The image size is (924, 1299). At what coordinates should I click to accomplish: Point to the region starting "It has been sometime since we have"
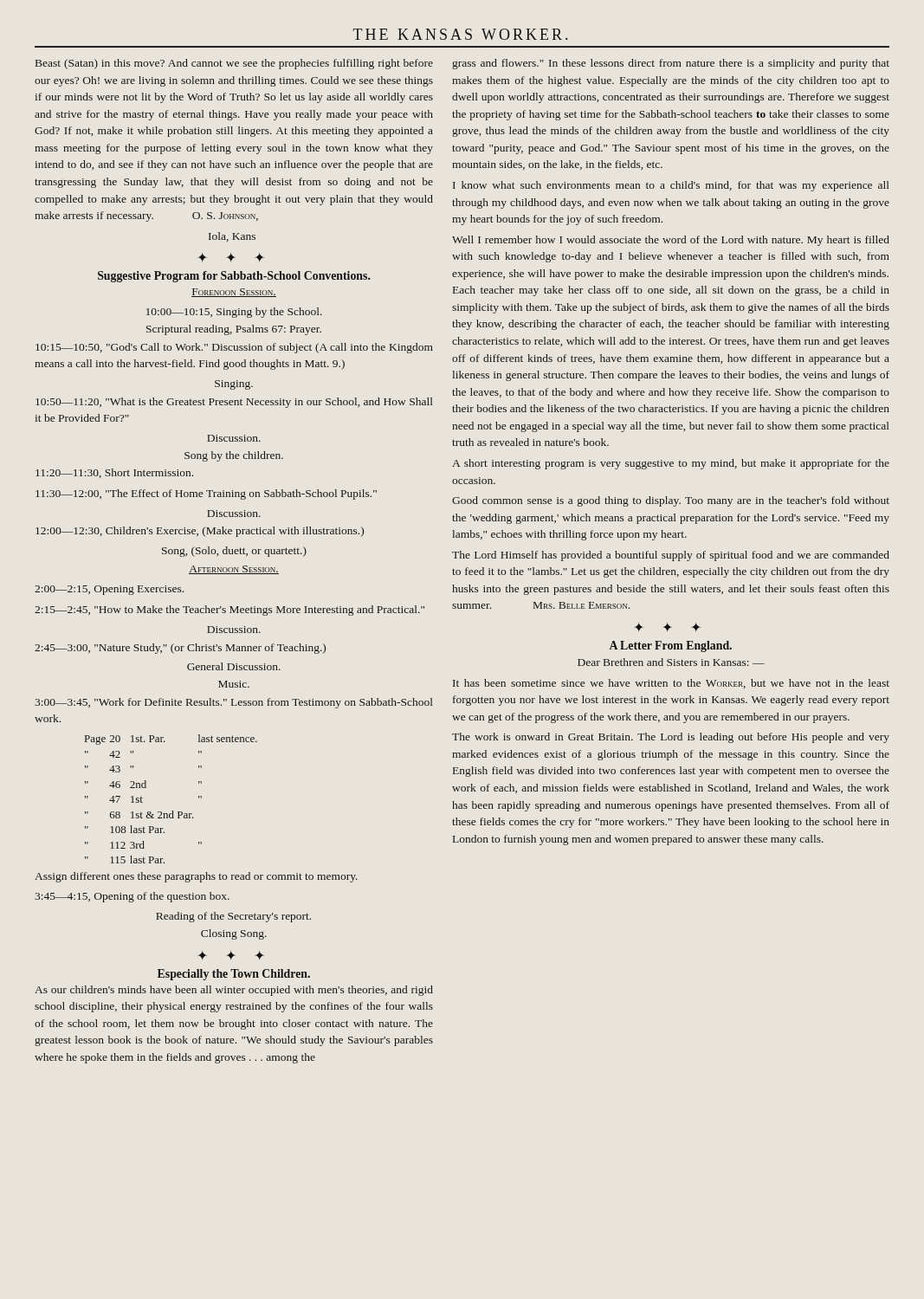tap(671, 700)
